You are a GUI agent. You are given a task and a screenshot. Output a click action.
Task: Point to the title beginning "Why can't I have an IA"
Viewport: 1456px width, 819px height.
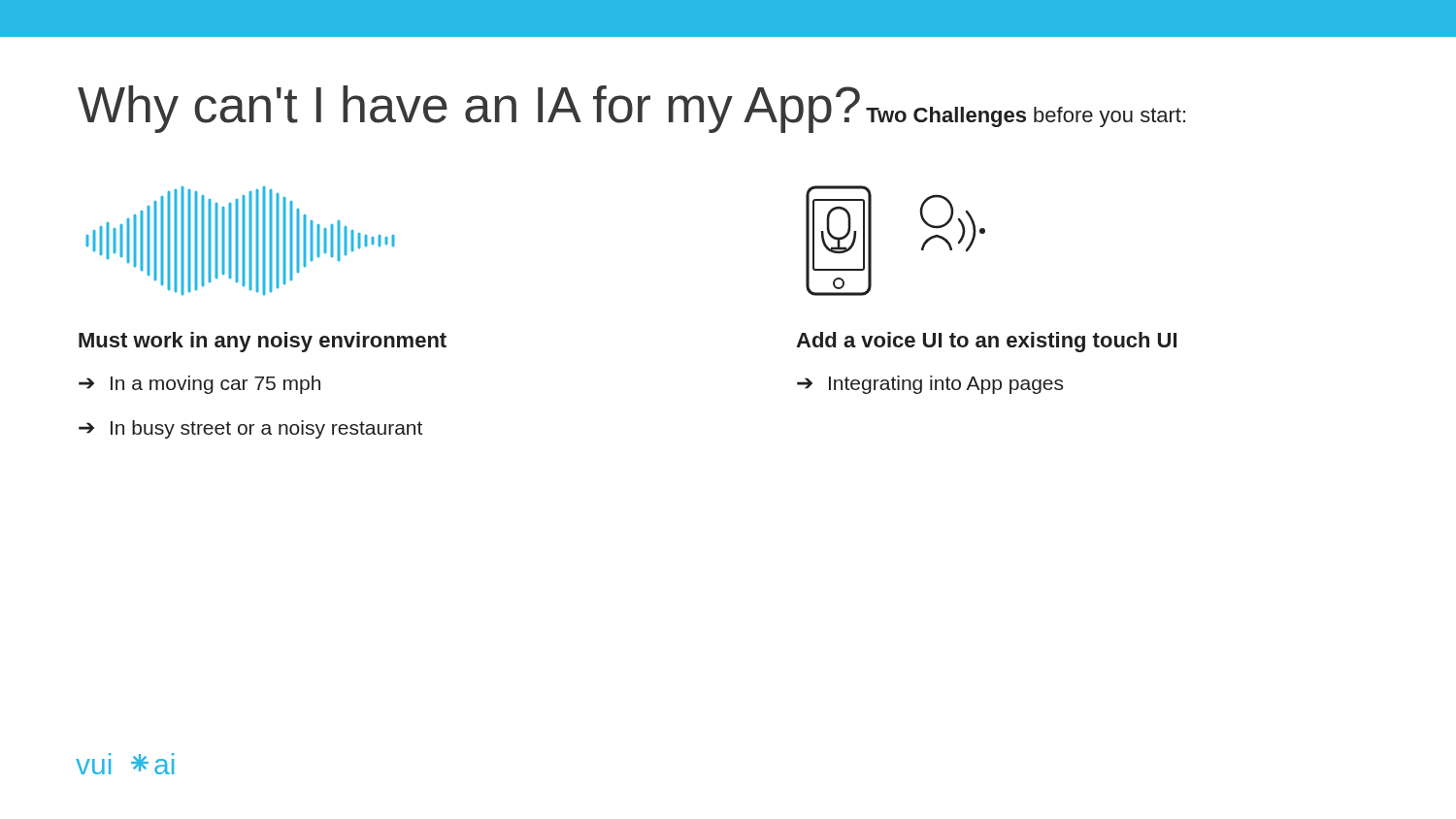(470, 105)
